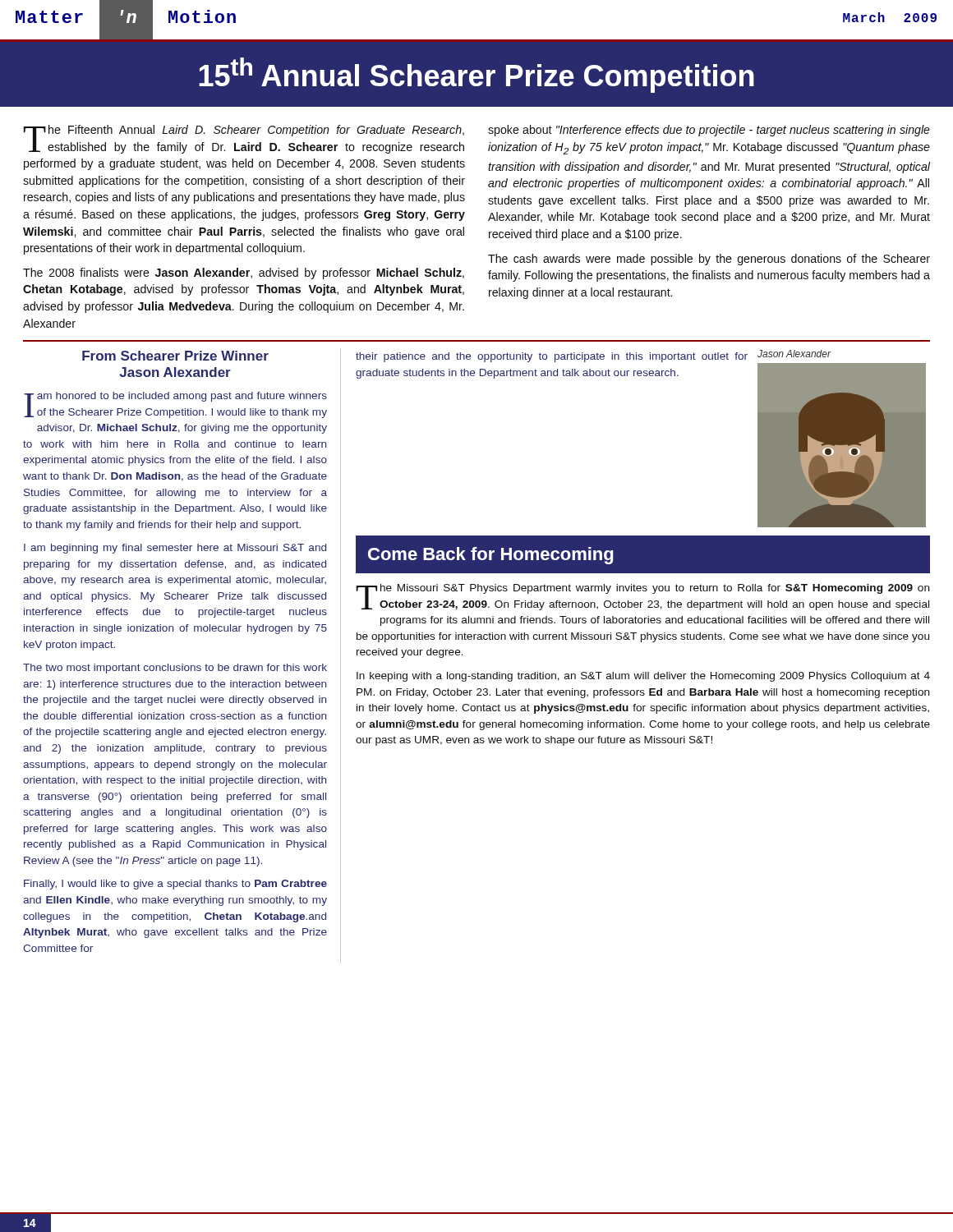This screenshot has height=1232, width=953.
Task: Point to the section header beginning "From Schearer Prize"
Action: point(175,365)
